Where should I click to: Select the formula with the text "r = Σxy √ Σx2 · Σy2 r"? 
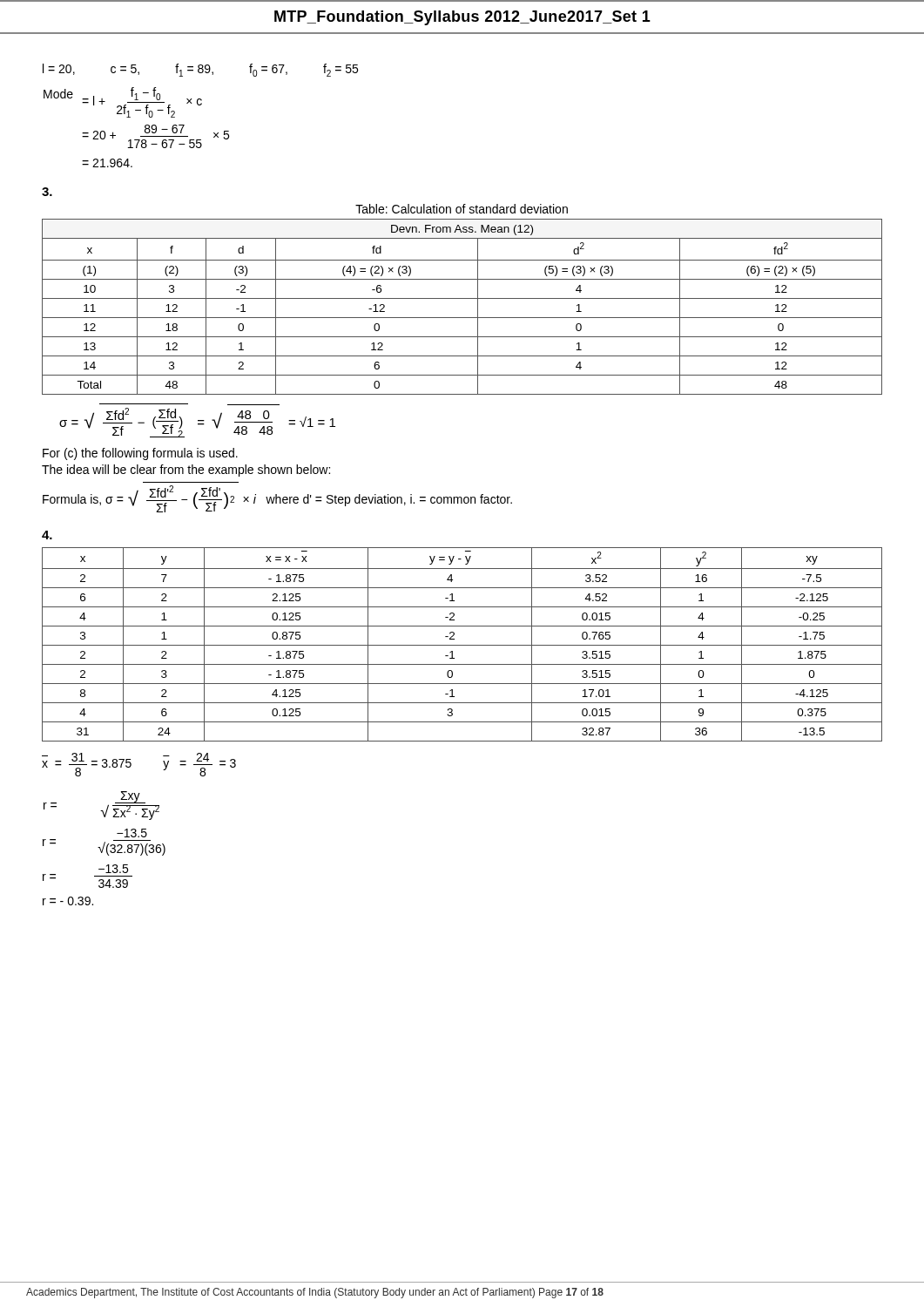click(x=106, y=849)
